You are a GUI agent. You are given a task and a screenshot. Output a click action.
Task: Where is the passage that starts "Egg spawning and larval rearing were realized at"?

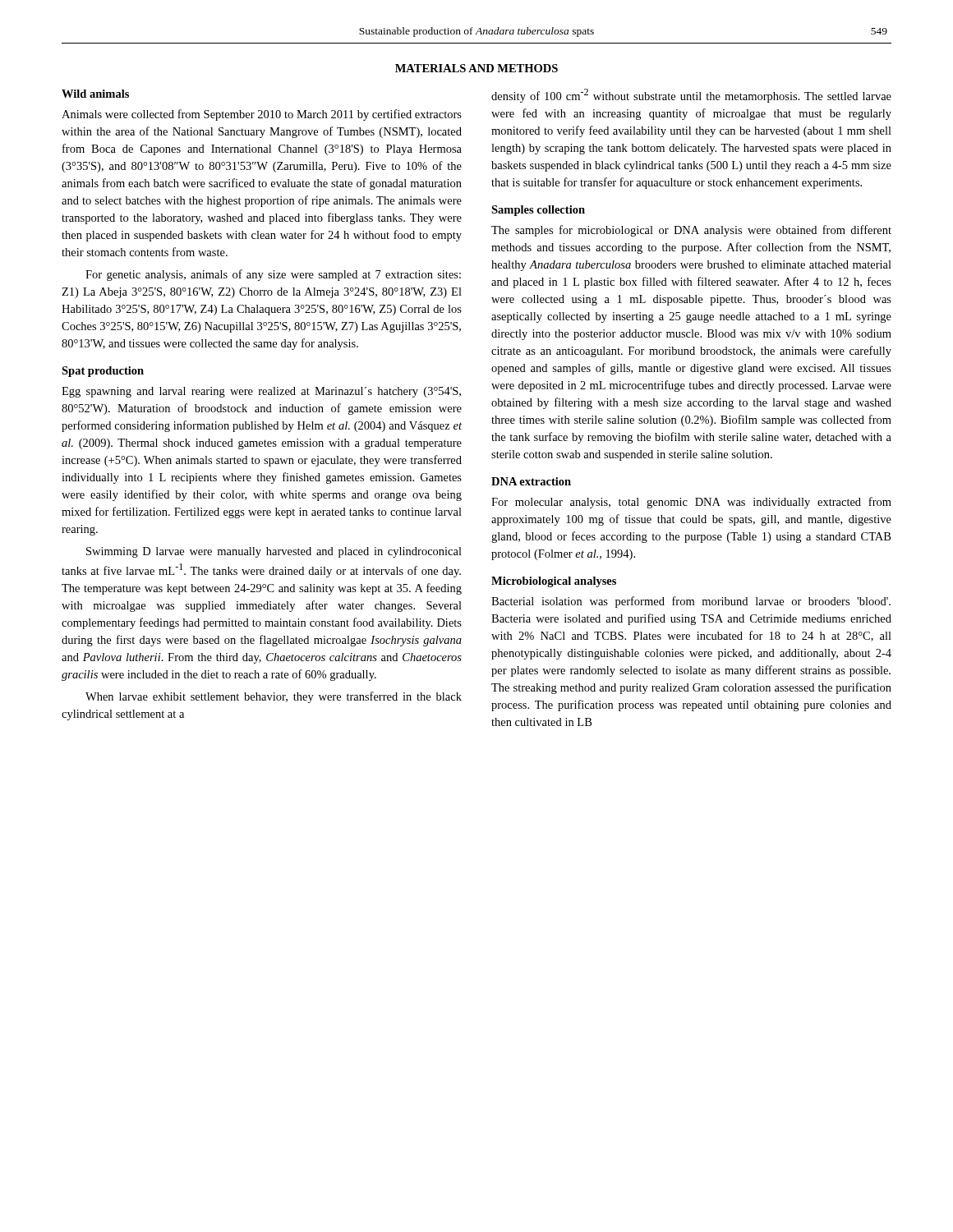pyautogui.click(x=262, y=461)
